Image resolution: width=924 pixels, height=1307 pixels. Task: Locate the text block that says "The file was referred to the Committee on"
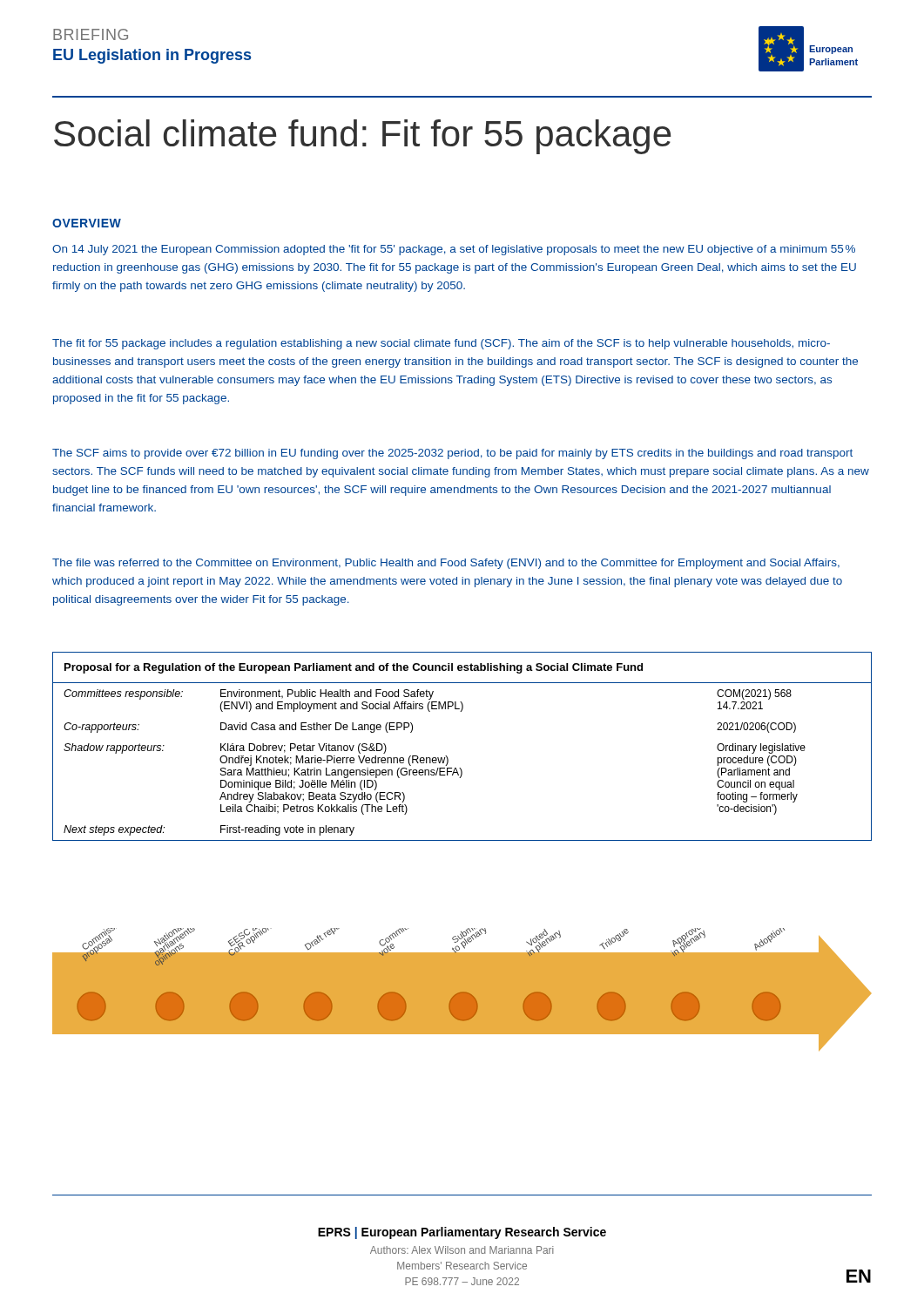click(447, 581)
